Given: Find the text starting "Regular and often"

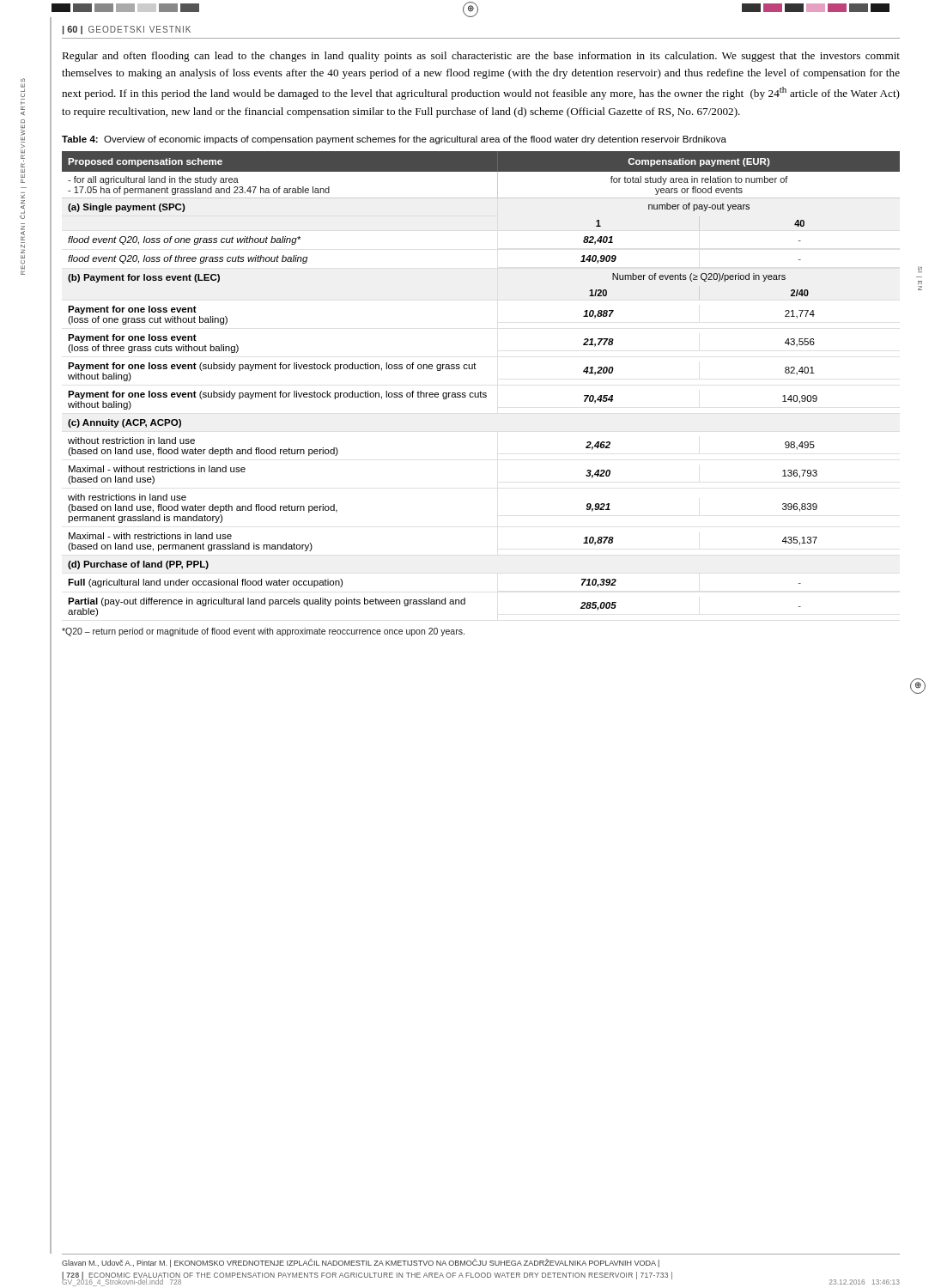Looking at the screenshot, I should [481, 83].
